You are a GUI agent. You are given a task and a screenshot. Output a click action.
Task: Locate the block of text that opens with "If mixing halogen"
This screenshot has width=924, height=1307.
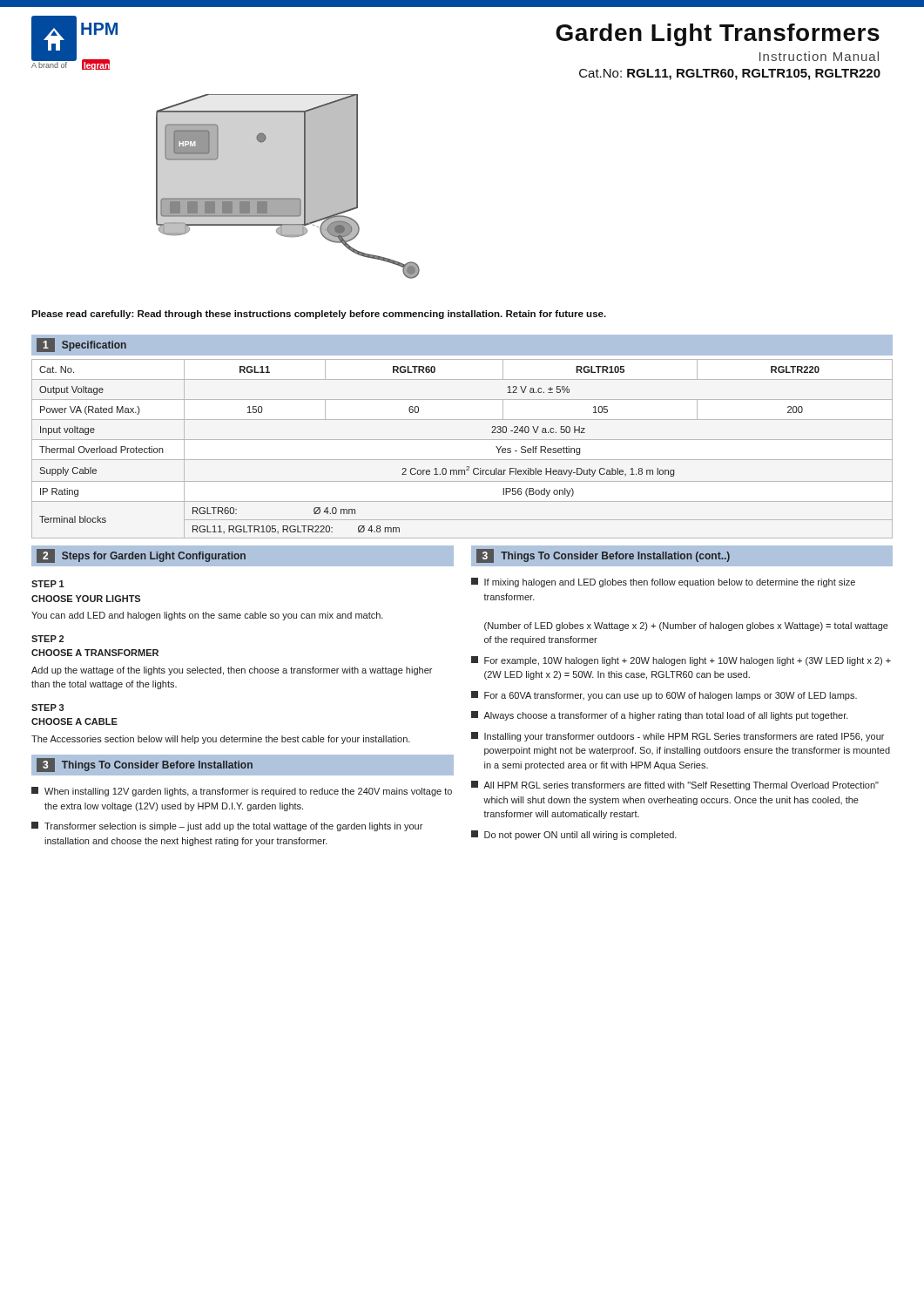(x=682, y=611)
